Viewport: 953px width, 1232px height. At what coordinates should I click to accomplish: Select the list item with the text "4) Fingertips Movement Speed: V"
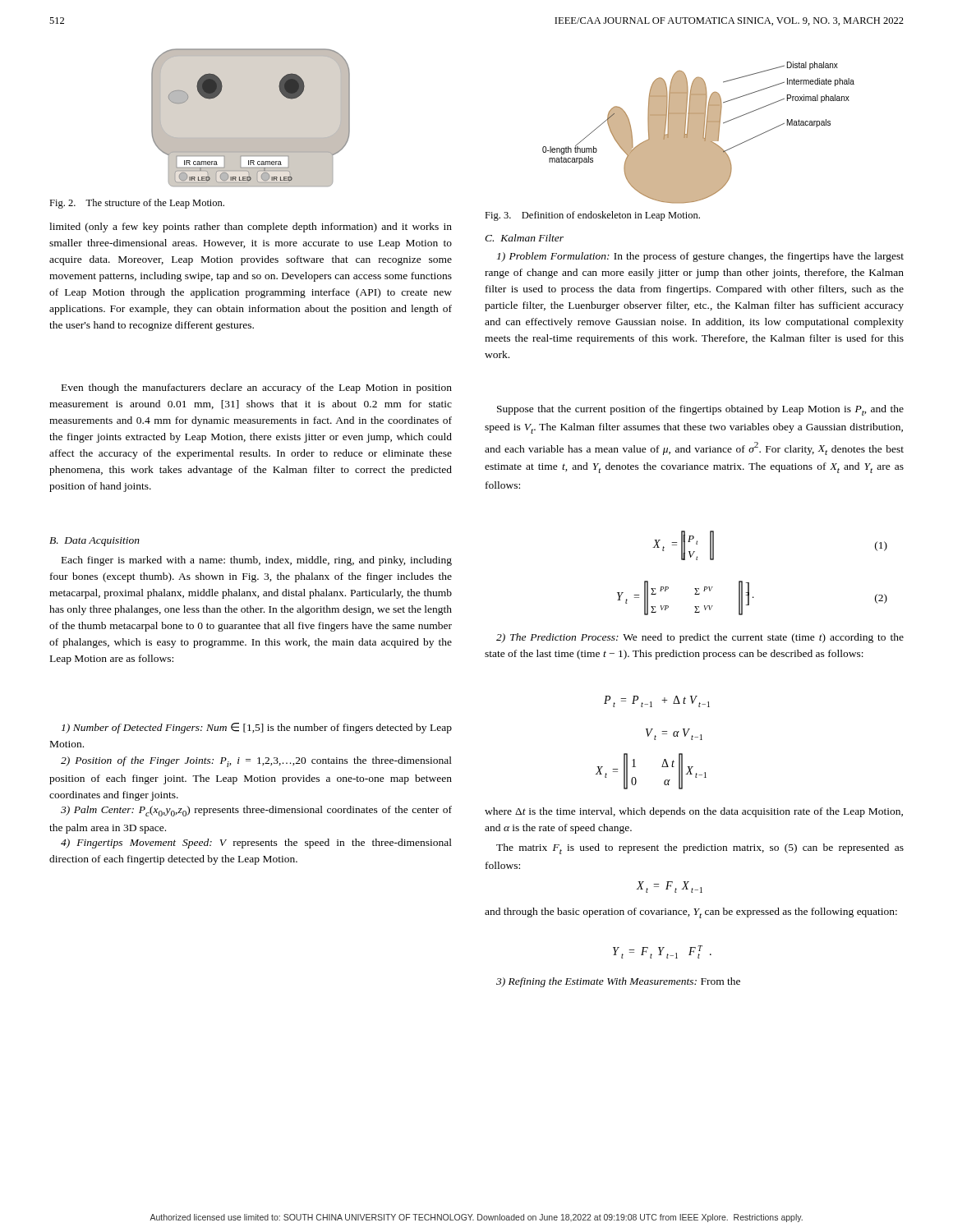click(x=251, y=851)
